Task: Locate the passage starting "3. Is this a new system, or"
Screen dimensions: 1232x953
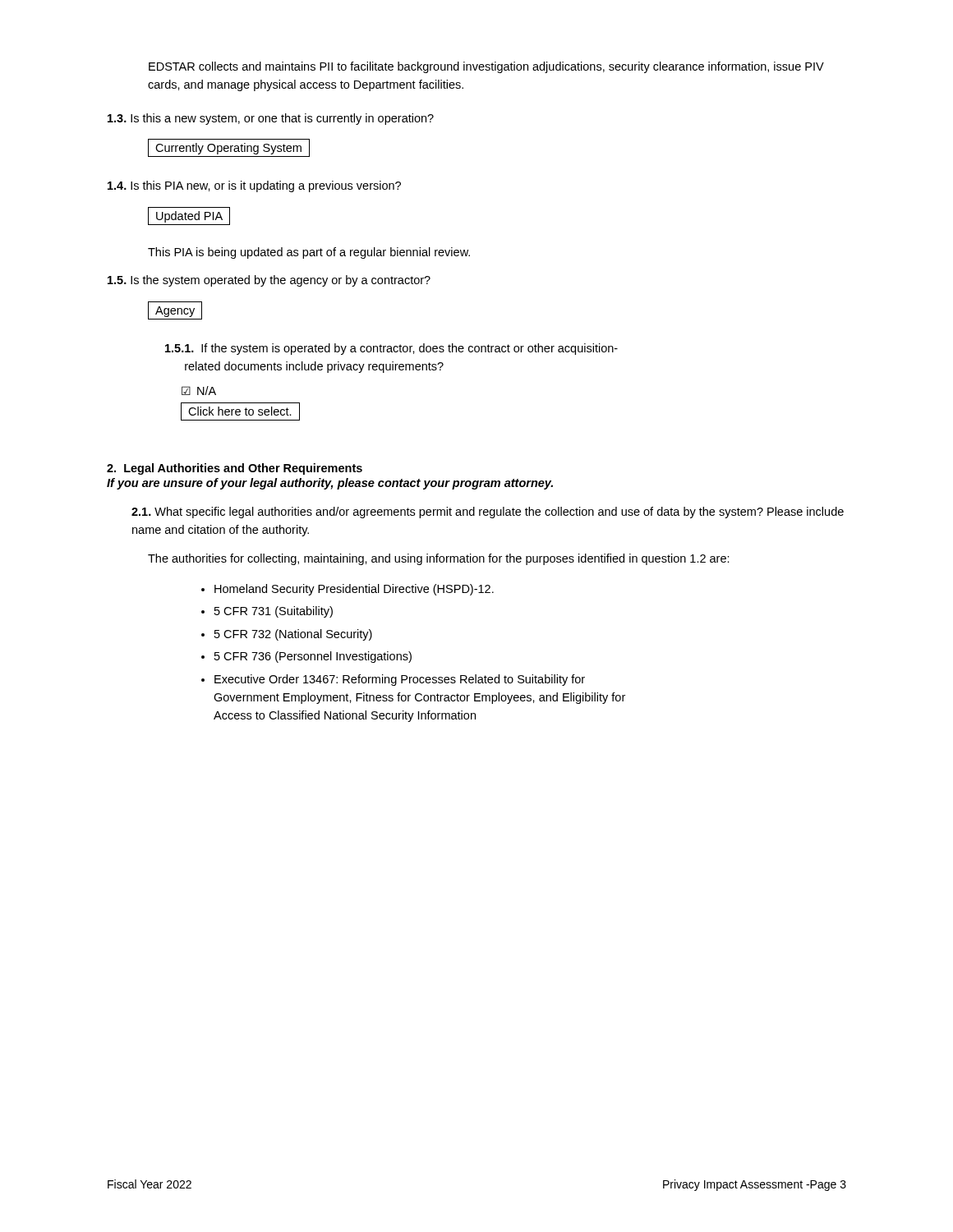Action: 270,118
